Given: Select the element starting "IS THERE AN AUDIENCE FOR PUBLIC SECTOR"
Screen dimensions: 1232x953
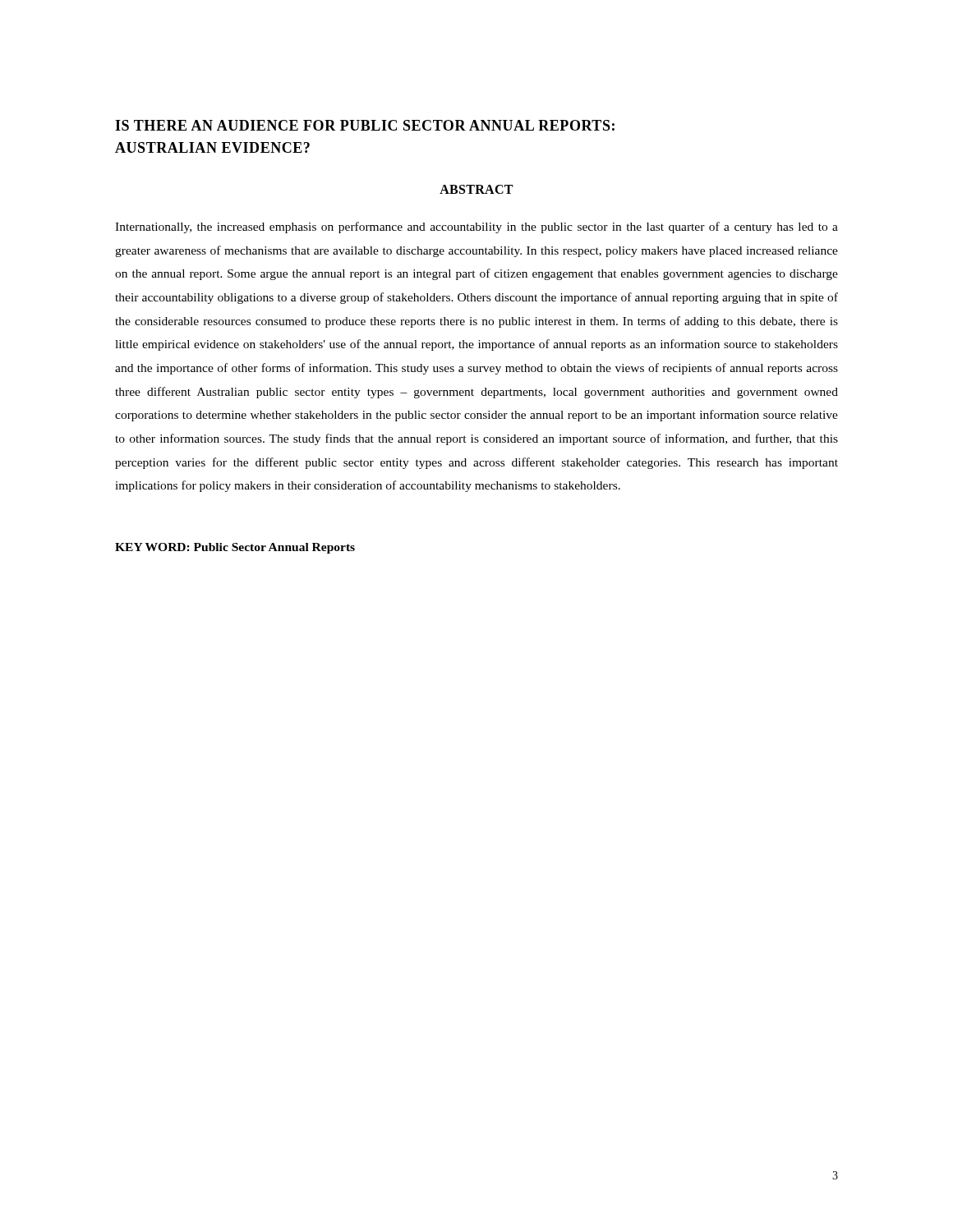Looking at the screenshot, I should 476,137.
